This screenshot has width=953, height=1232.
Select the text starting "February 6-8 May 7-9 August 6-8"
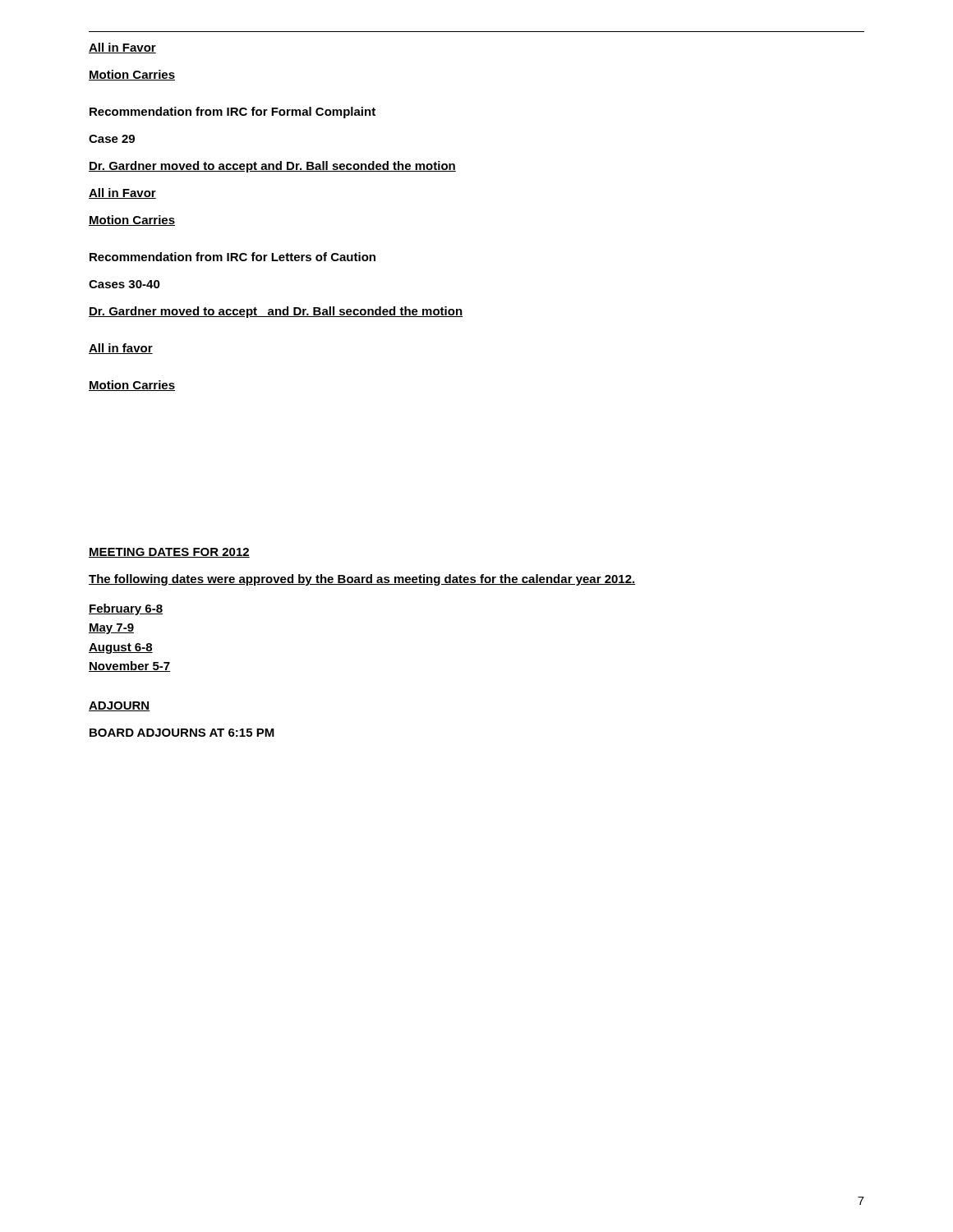point(129,637)
